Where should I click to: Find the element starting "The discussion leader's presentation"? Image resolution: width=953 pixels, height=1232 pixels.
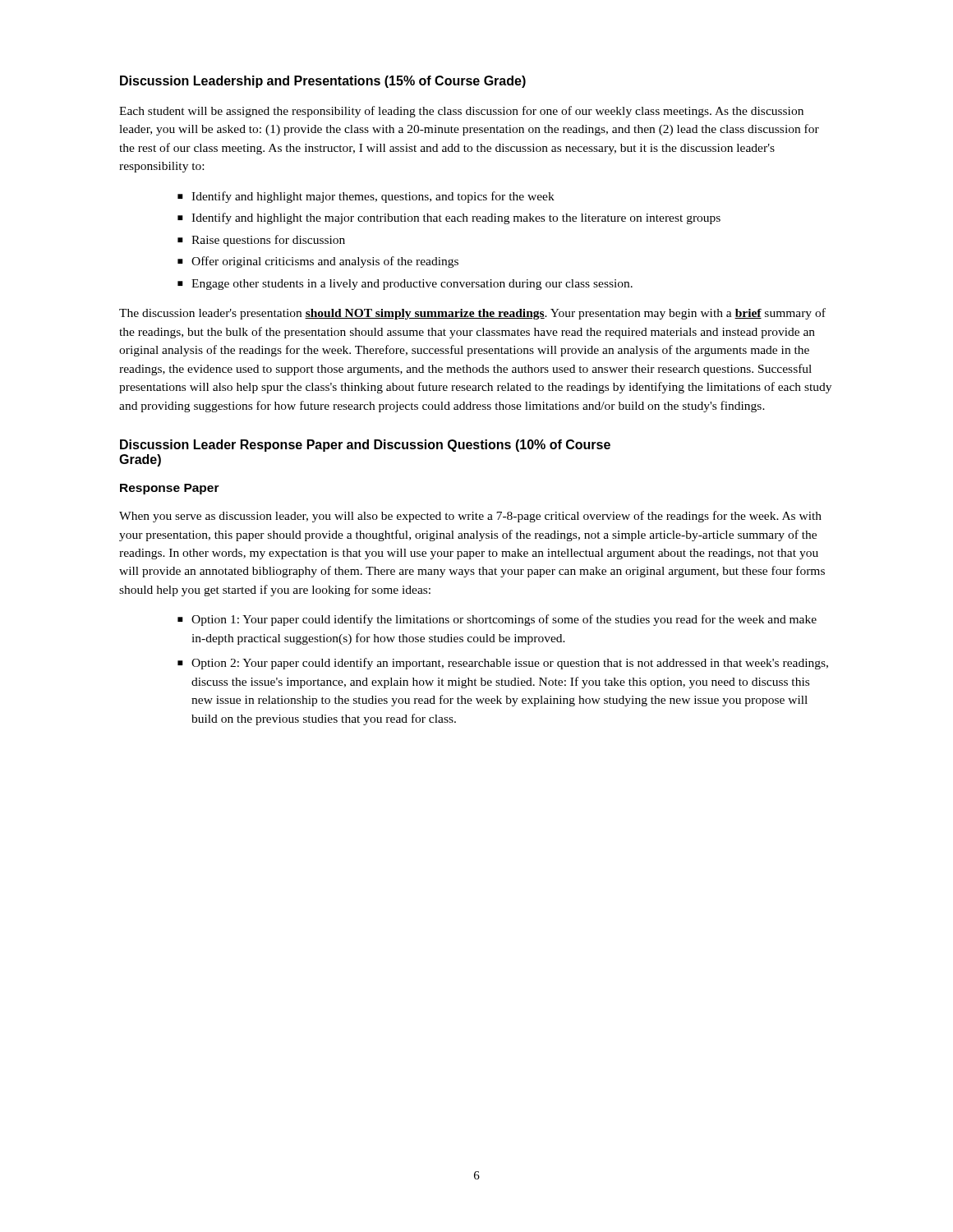pos(475,359)
